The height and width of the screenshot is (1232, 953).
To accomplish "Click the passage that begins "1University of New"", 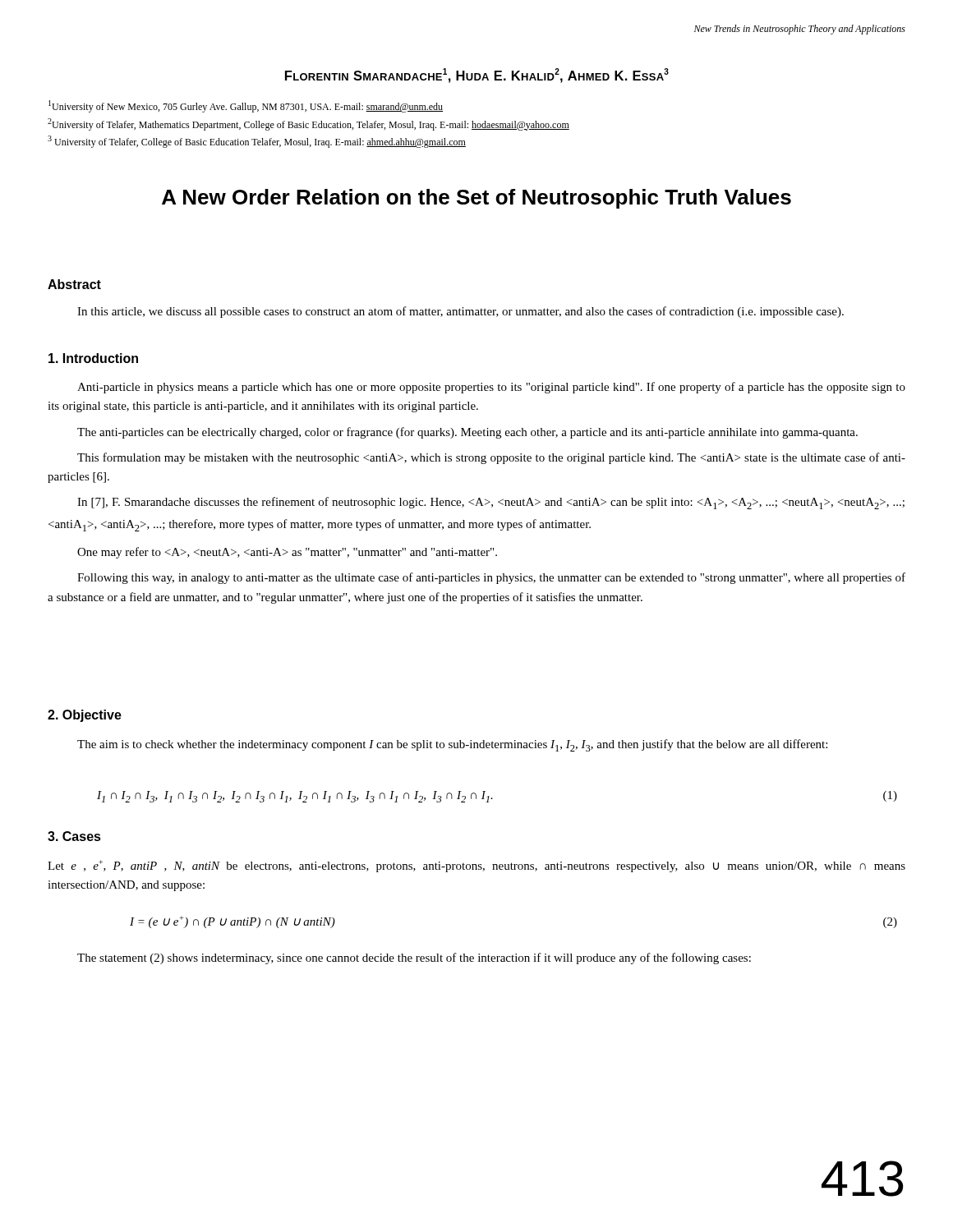I will click(308, 123).
